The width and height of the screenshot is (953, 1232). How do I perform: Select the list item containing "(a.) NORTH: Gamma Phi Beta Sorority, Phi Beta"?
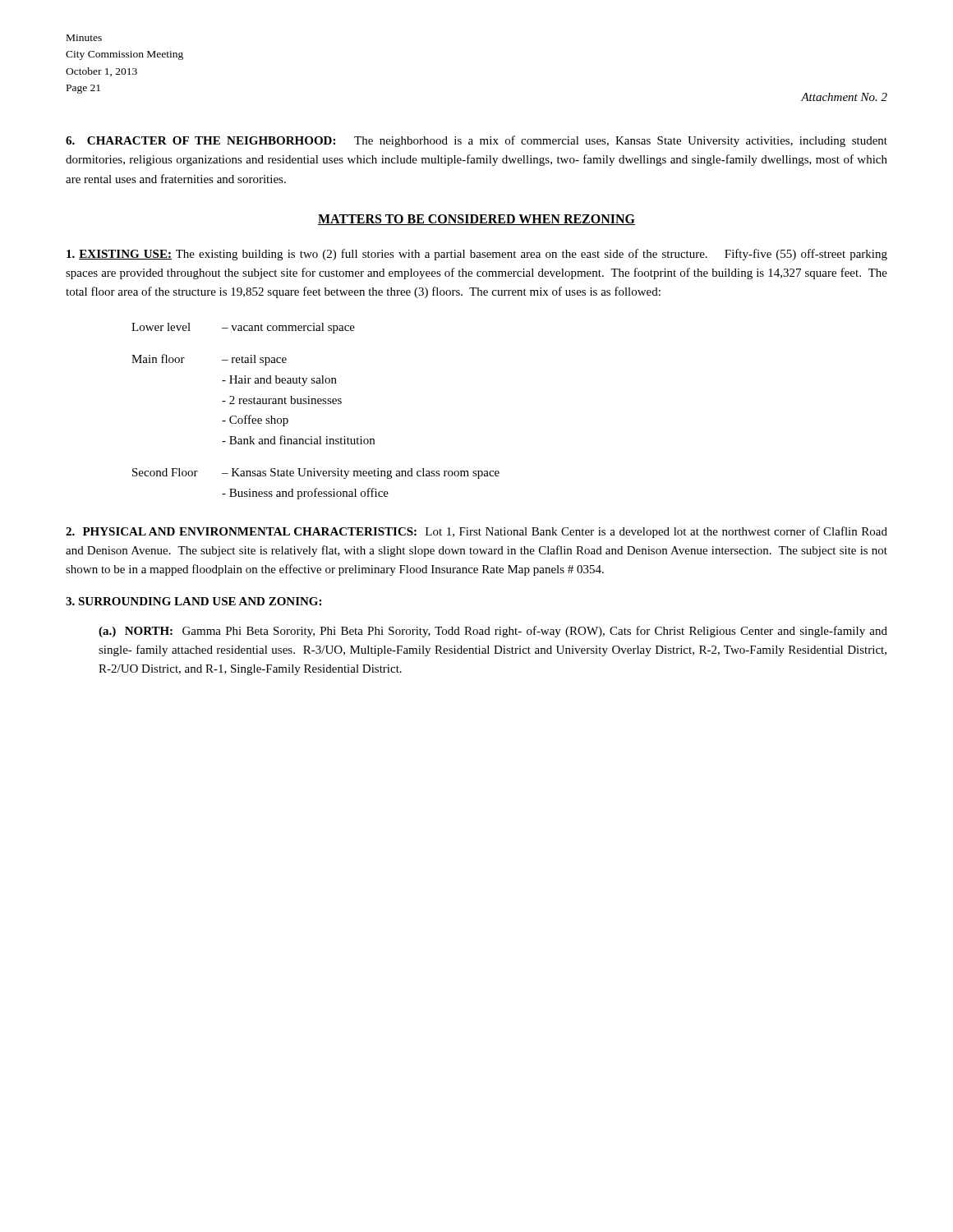(493, 649)
